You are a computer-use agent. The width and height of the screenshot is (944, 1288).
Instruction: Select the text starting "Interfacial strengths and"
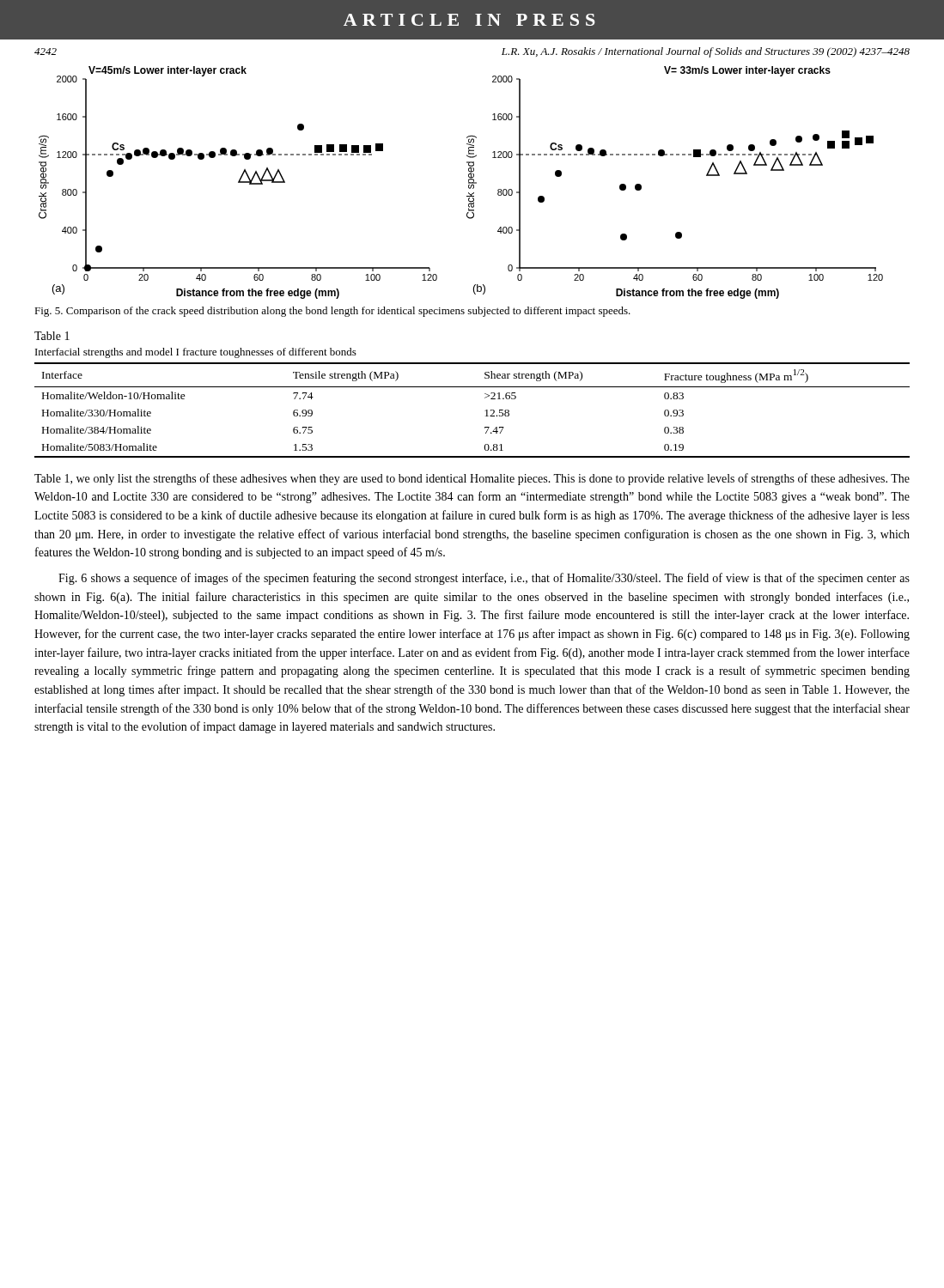(x=195, y=352)
